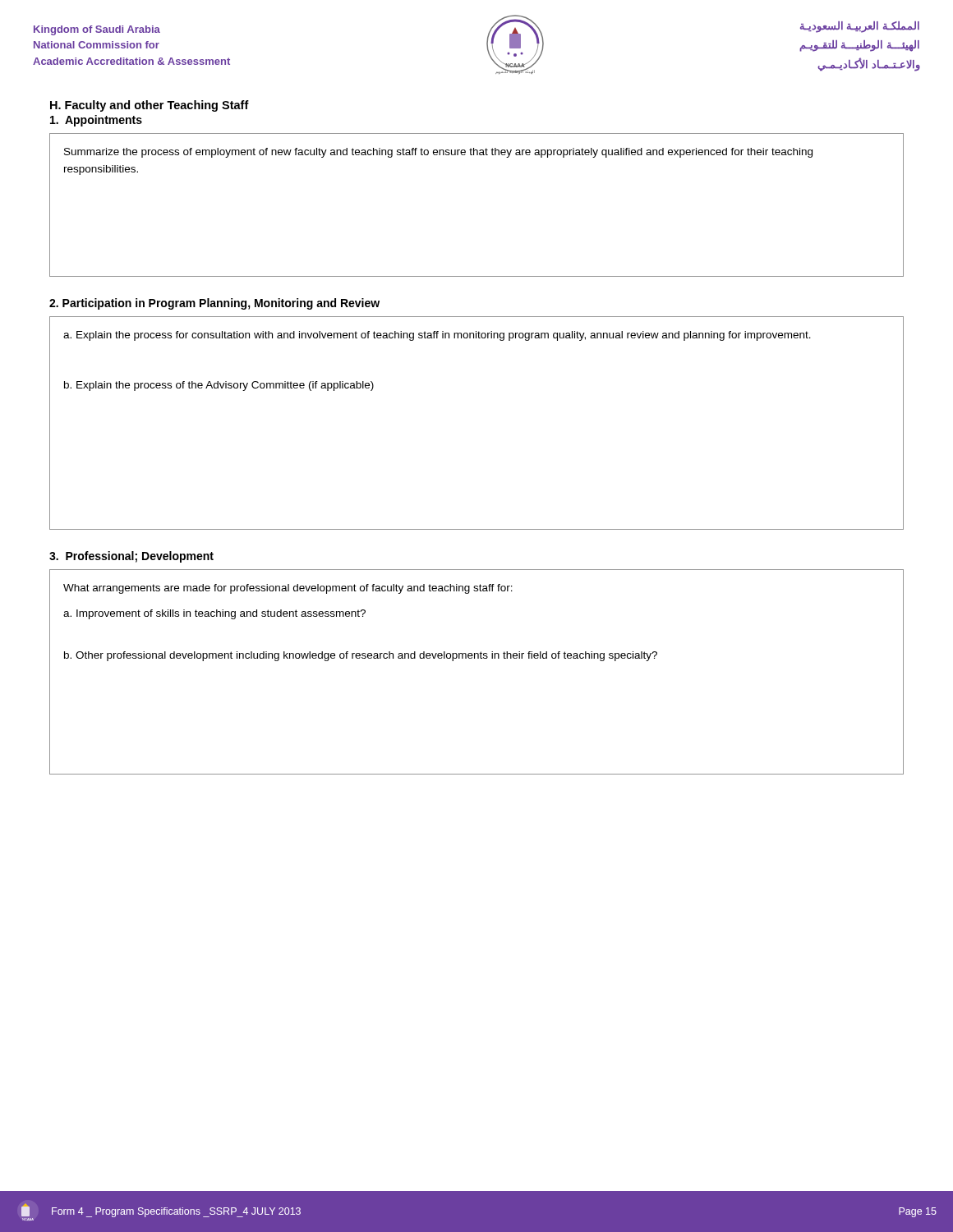Point to the element starting "a. Explain the process for consultation"
953x1232 pixels.
437,336
